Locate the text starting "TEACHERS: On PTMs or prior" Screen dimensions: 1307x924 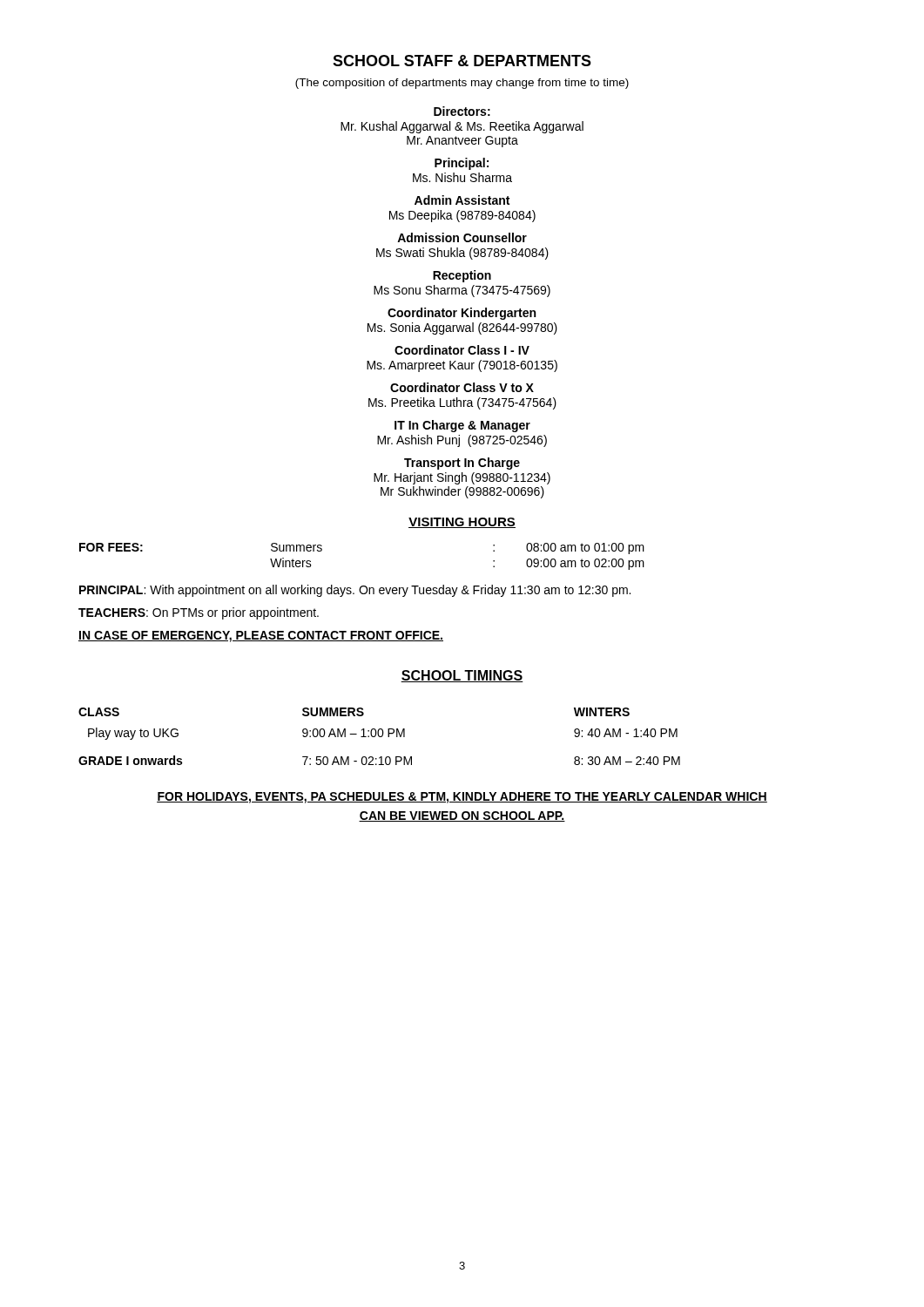[199, 613]
